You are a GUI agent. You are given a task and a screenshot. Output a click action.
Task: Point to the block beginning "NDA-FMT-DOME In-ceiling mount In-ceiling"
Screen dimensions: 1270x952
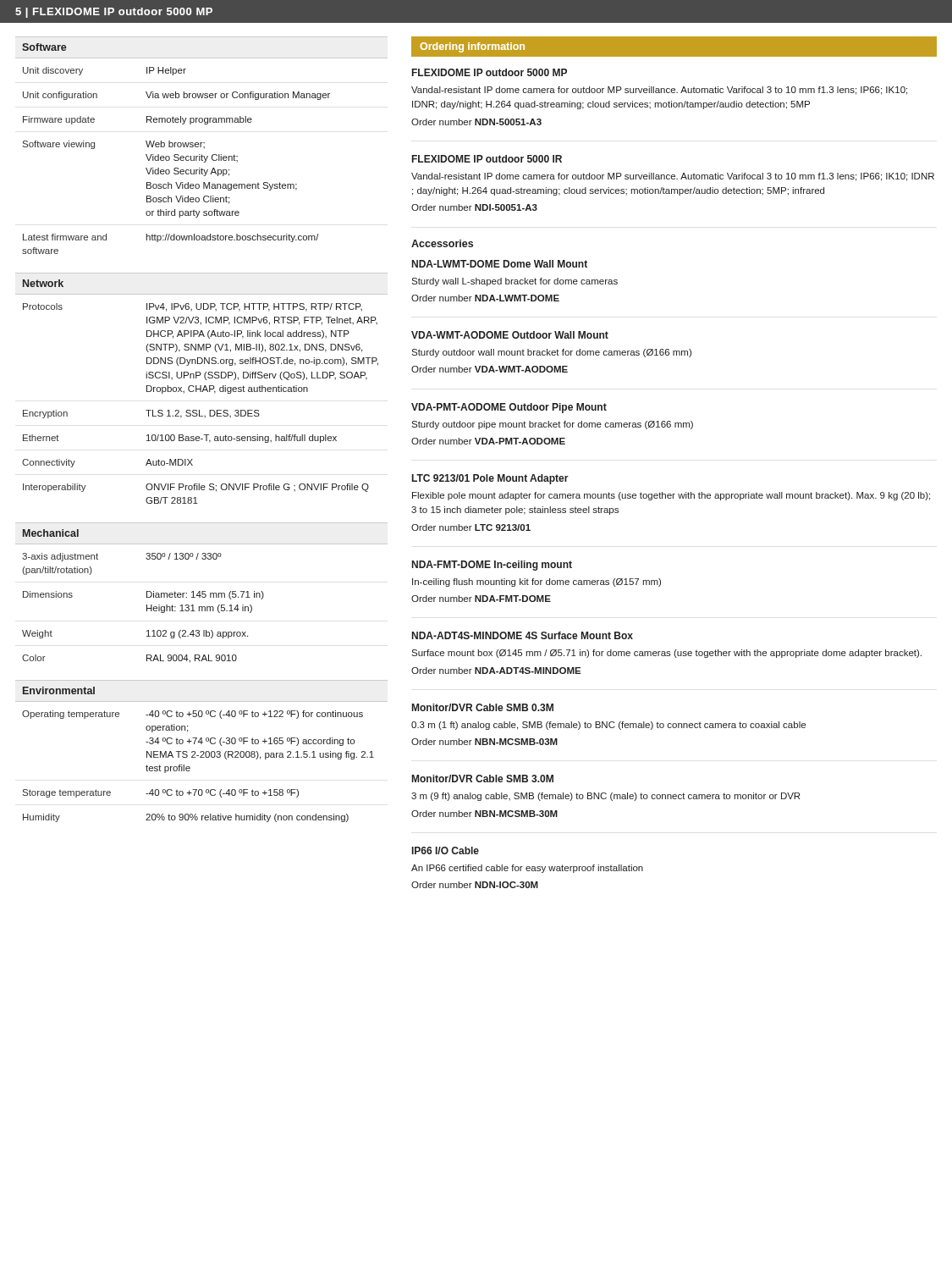(492, 566)
